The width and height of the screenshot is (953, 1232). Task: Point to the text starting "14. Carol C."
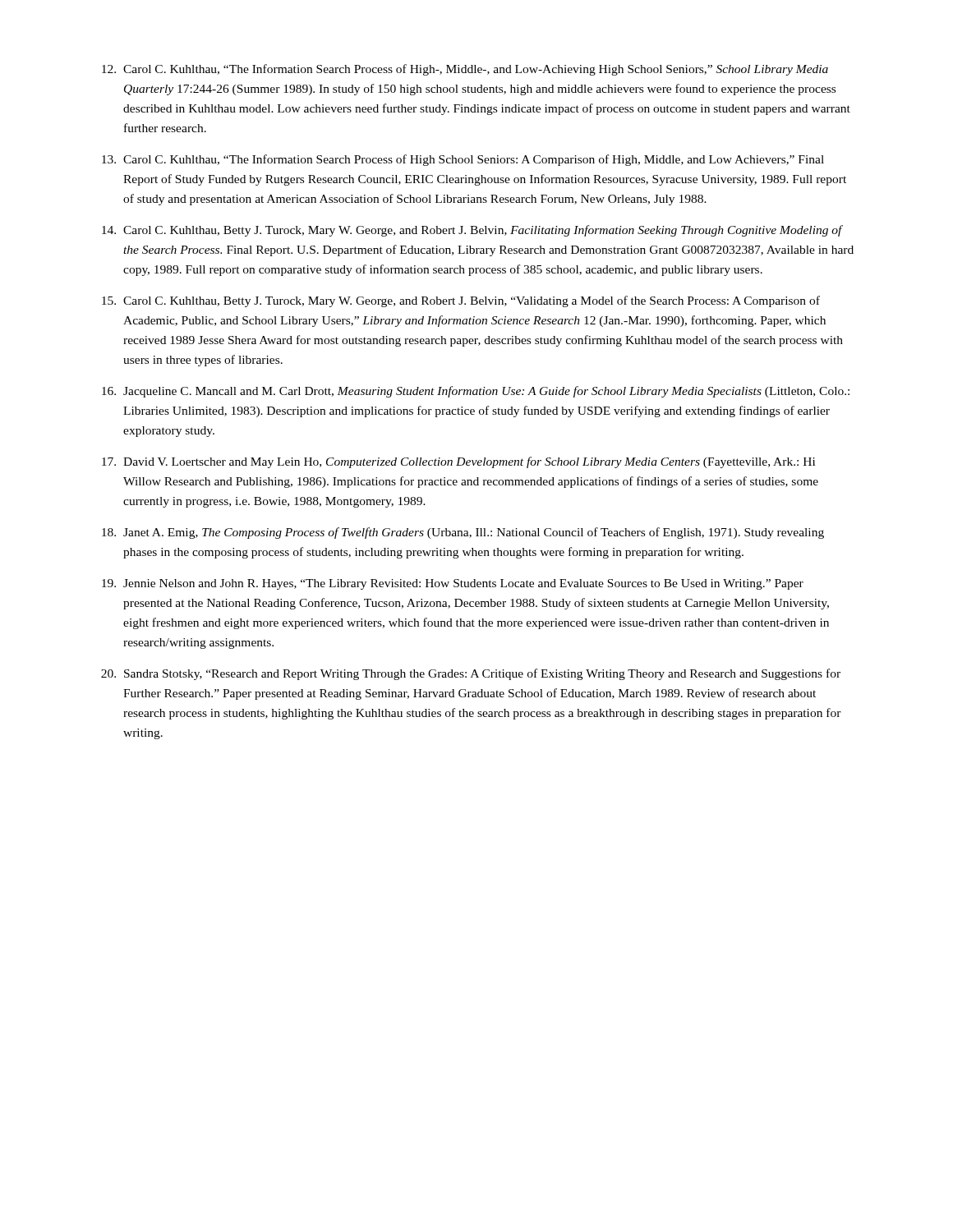[468, 250]
